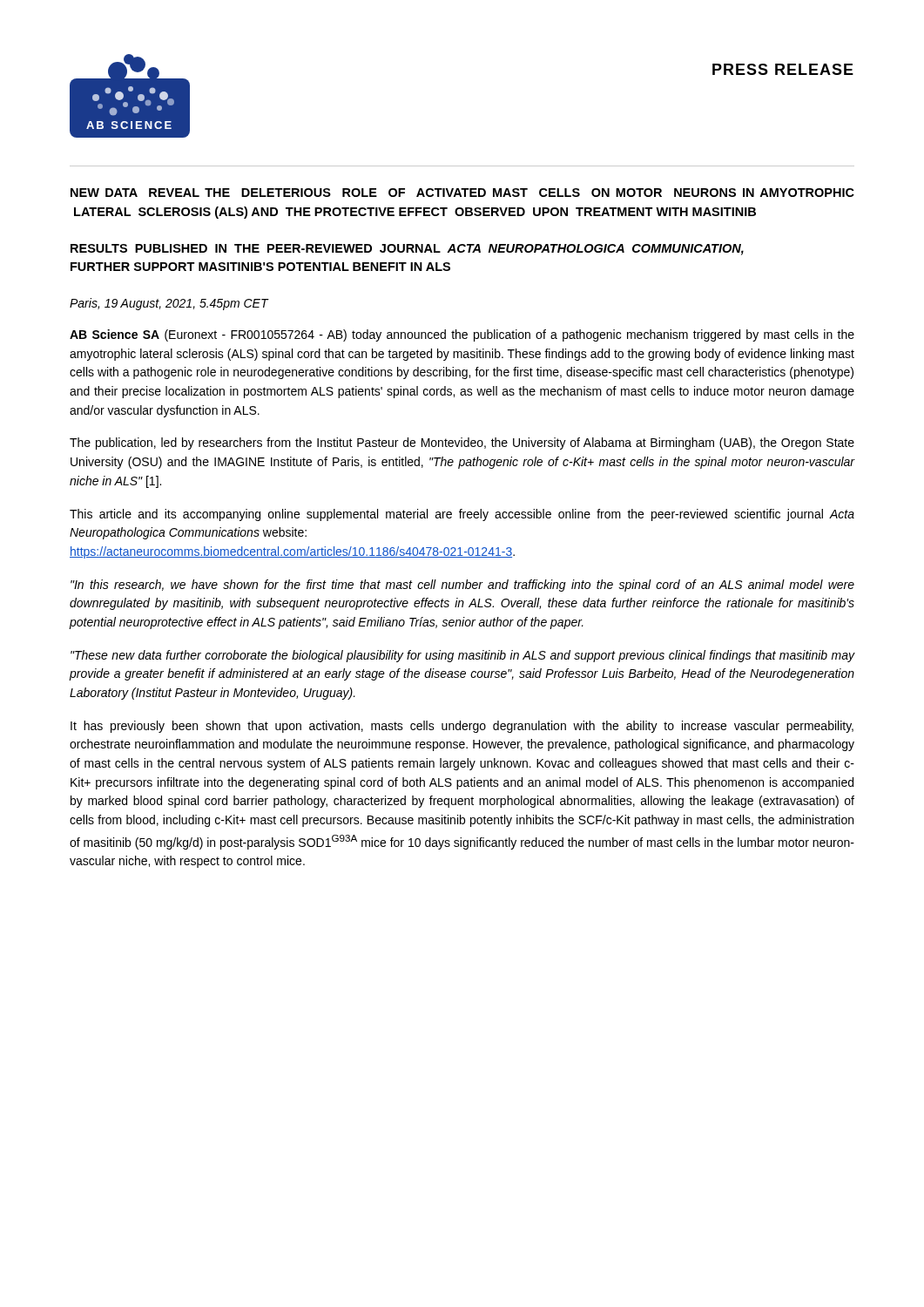The height and width of the screenshot is (1307, 924).
Task: Locate the block of text that opens with "It has previously been"
Action: click(x=462, y=793)
